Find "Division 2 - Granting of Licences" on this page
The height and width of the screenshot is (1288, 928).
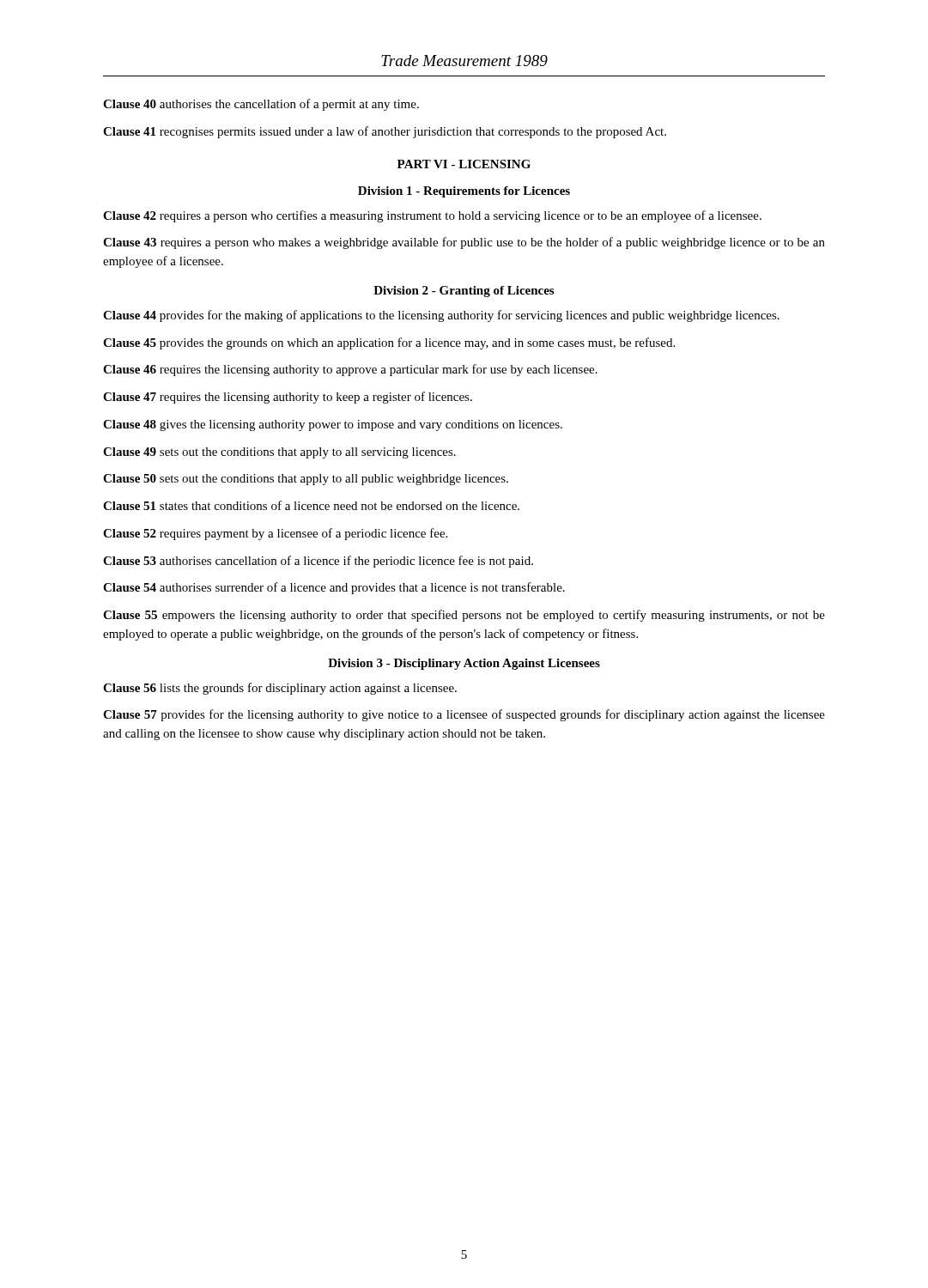pyautogui.click(x=464, y=290)
